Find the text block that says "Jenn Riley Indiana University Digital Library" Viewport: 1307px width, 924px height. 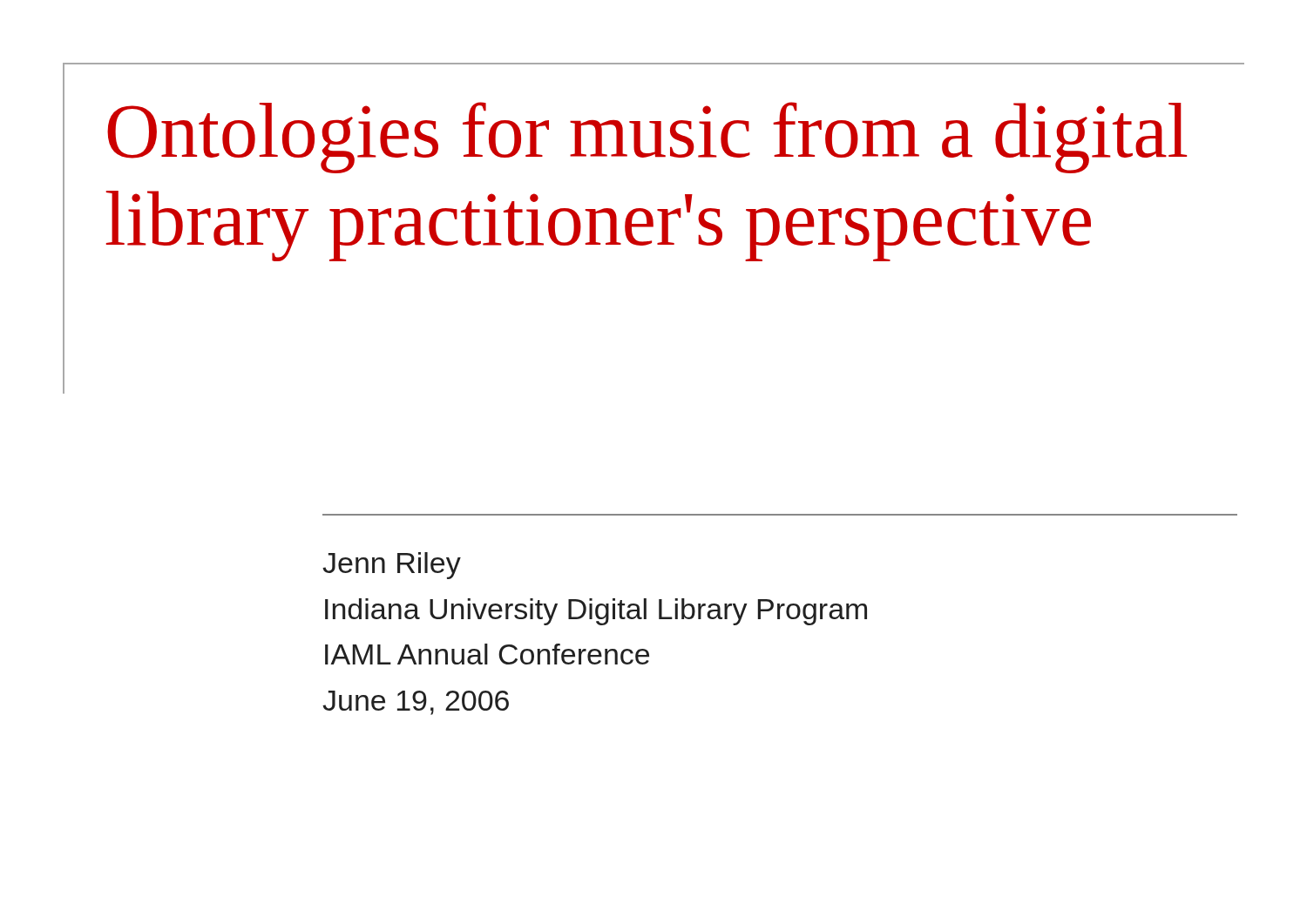(596, 632)
